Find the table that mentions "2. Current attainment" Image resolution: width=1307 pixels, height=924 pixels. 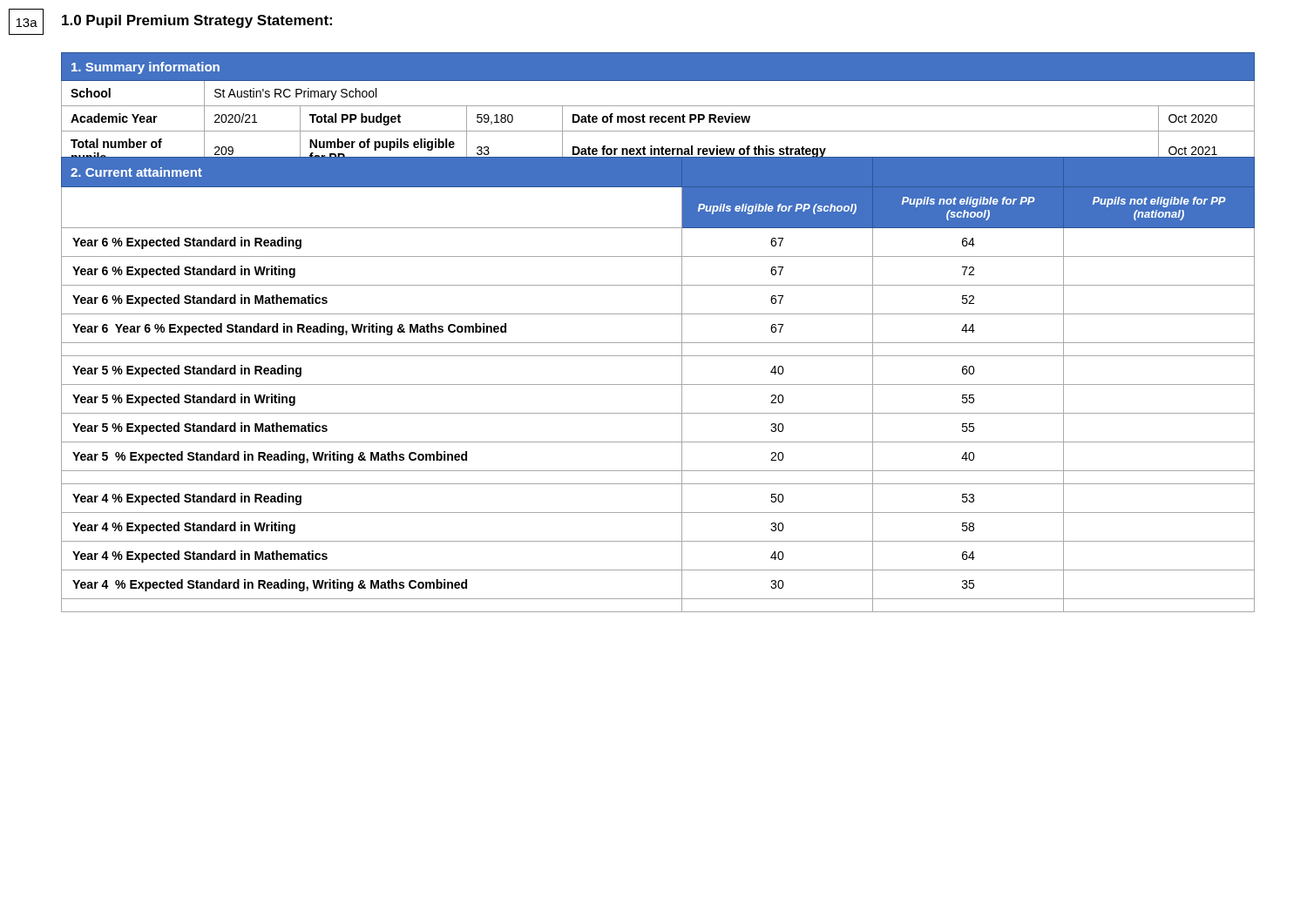[658, 385]
